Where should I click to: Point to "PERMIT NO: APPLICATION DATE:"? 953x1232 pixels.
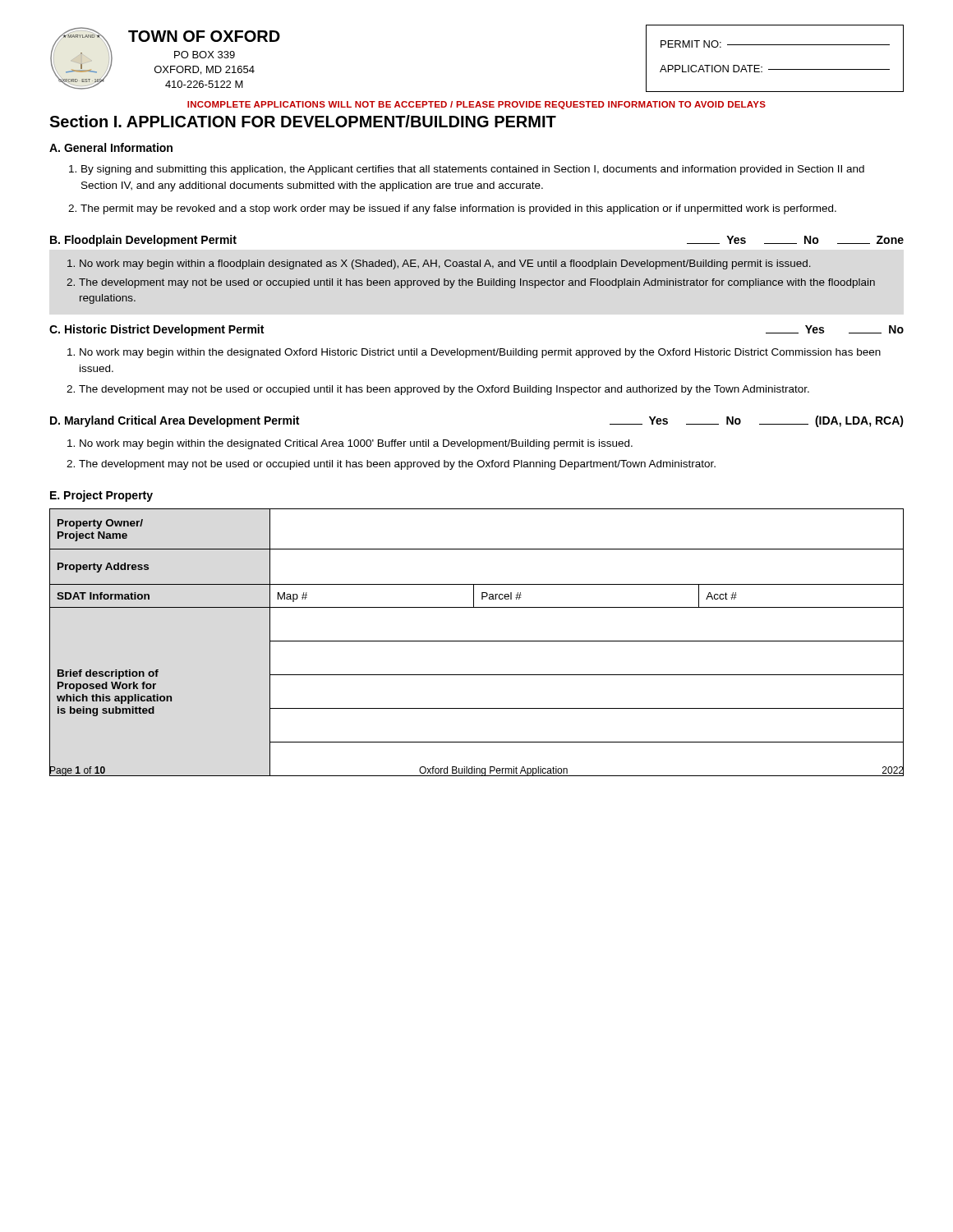coord(775,57)
